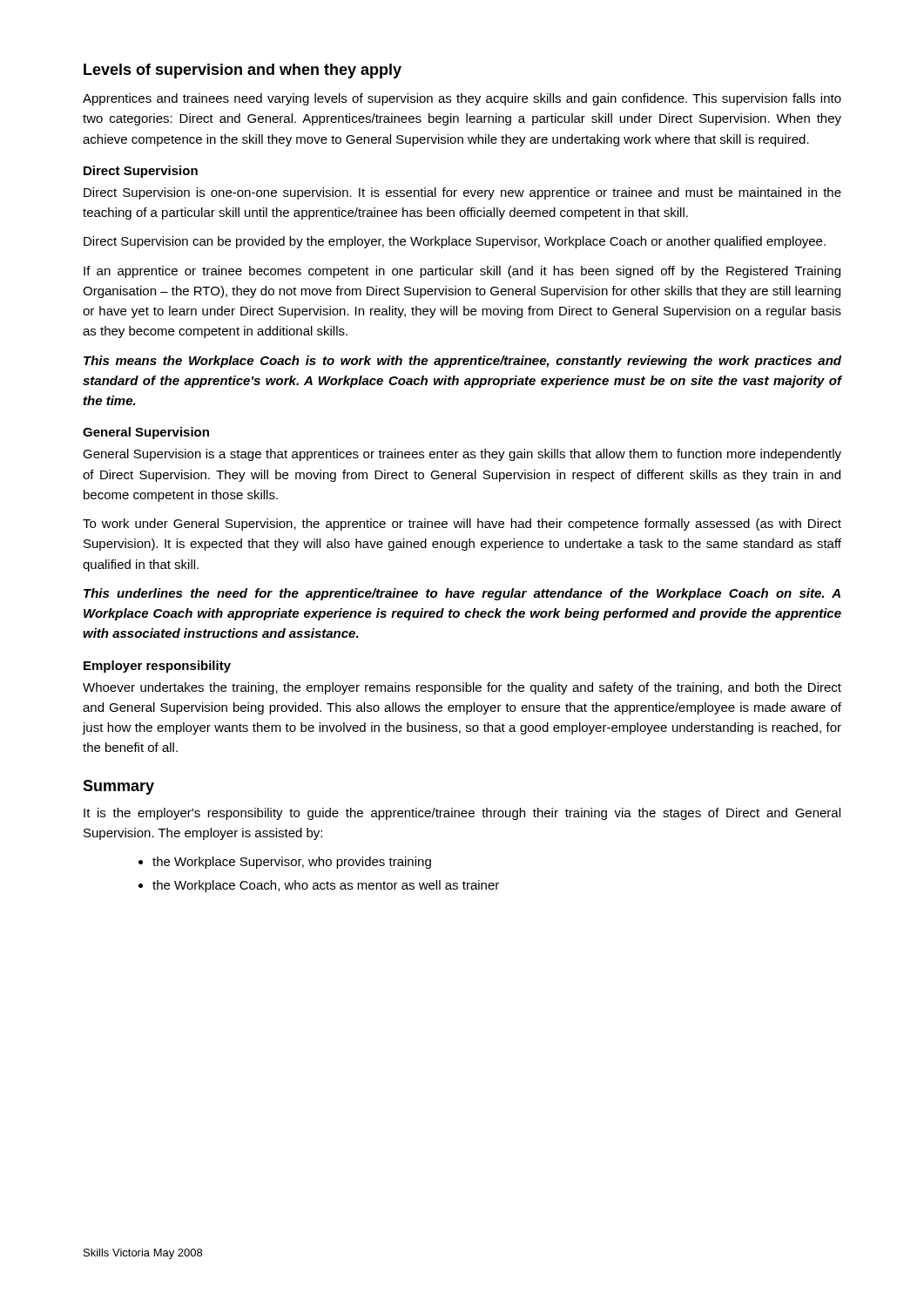The width and height of the screenshot is (924, 1307).
Task: Locate the element starting "Whoever undertakes the training, the employer"
Action: [462, 717]
